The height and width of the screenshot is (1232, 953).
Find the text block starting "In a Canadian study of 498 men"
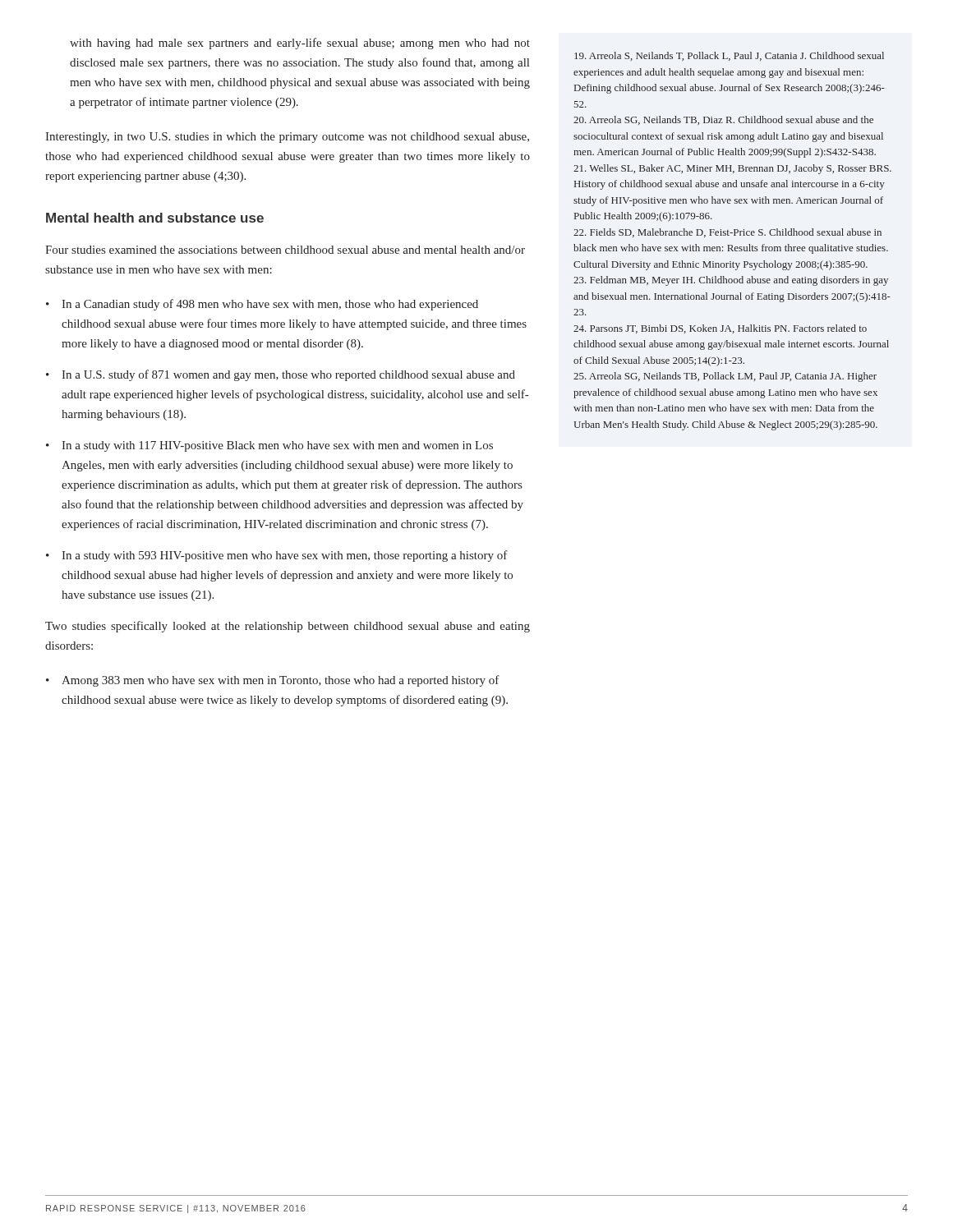point(294,324)
